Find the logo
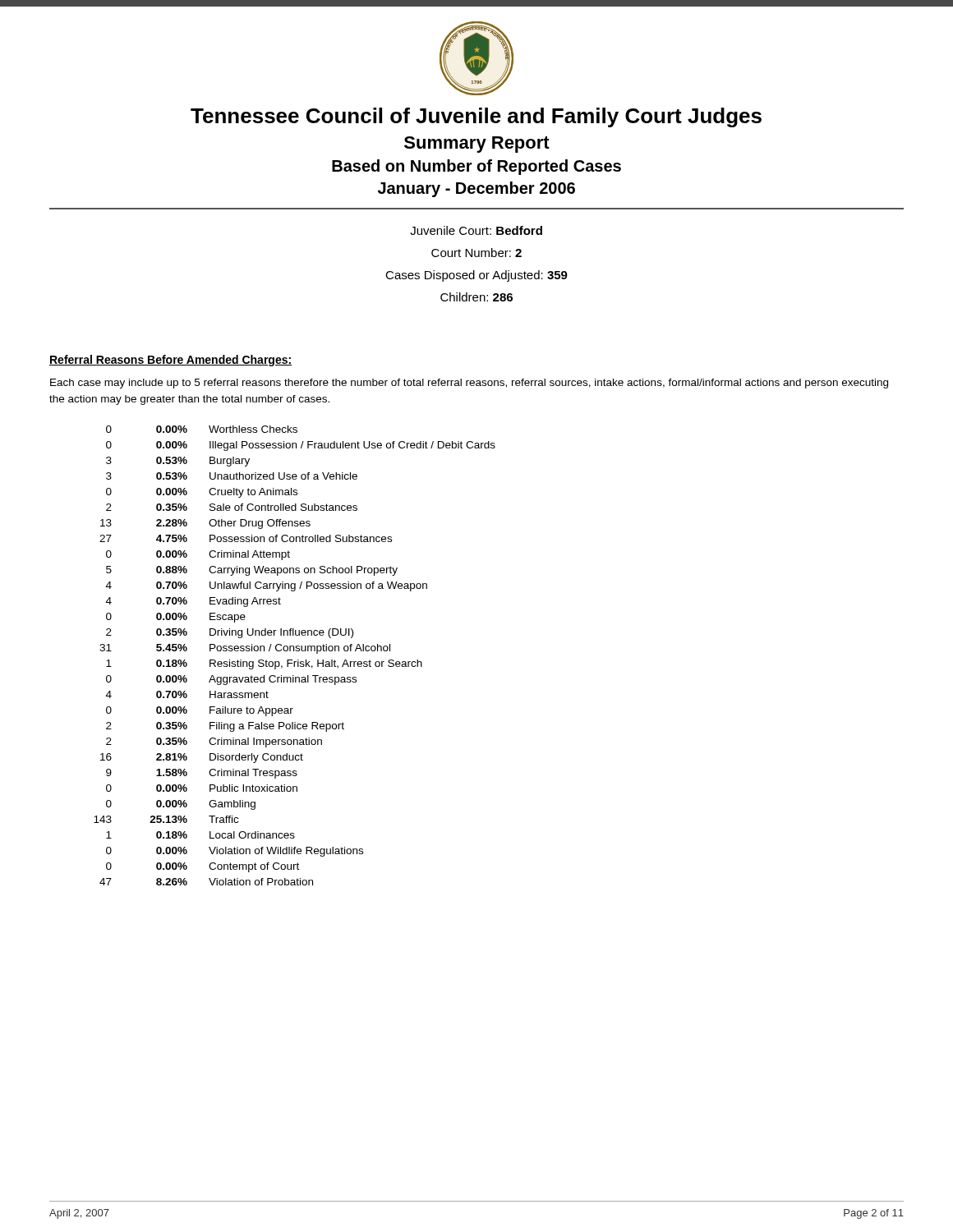Image resolution: width=953 pixels, height=1232 pixels. pos(476,58)
